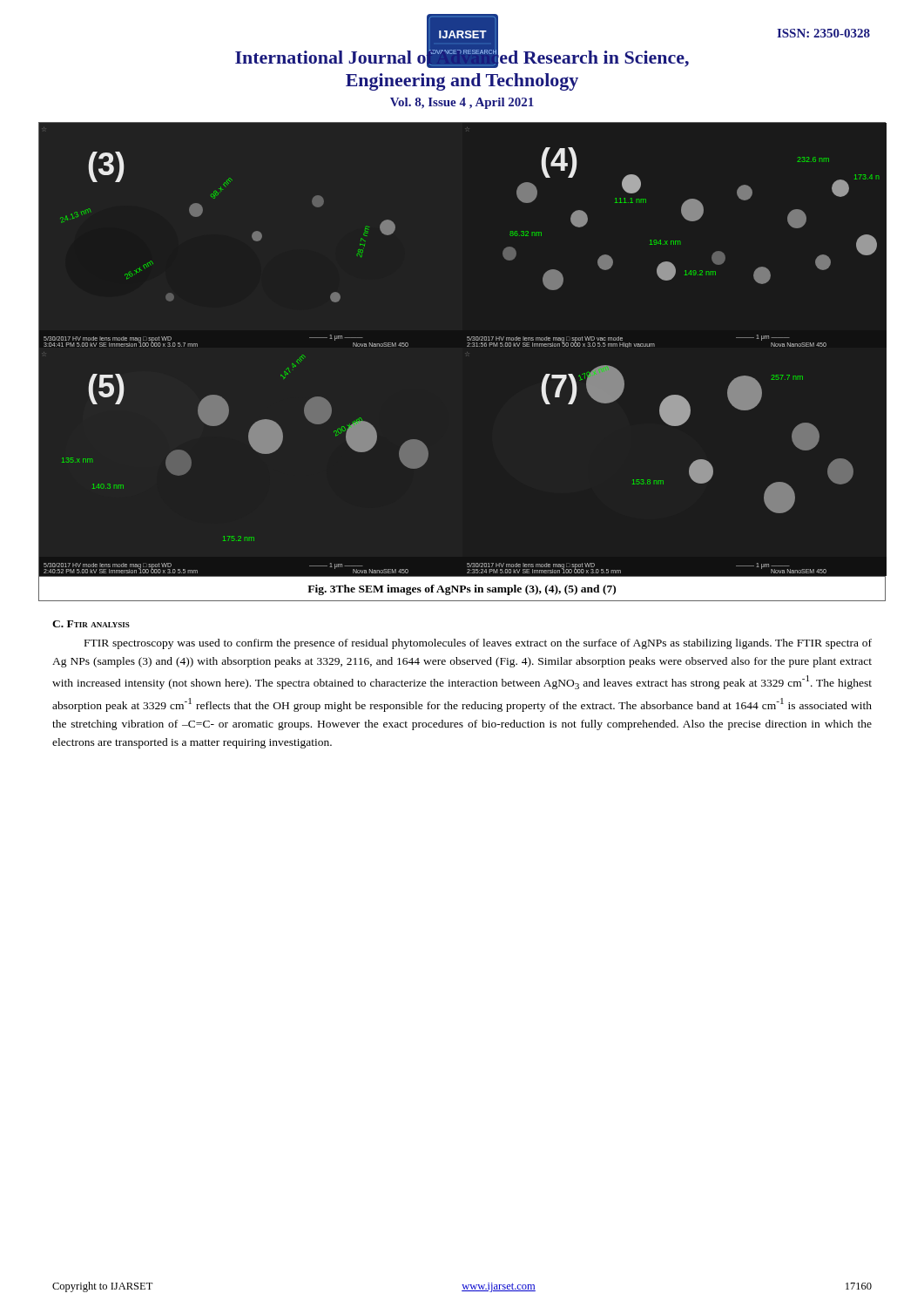Find the block on this page that starts "Vol. 8, Issue 4"

click(462, 102)
